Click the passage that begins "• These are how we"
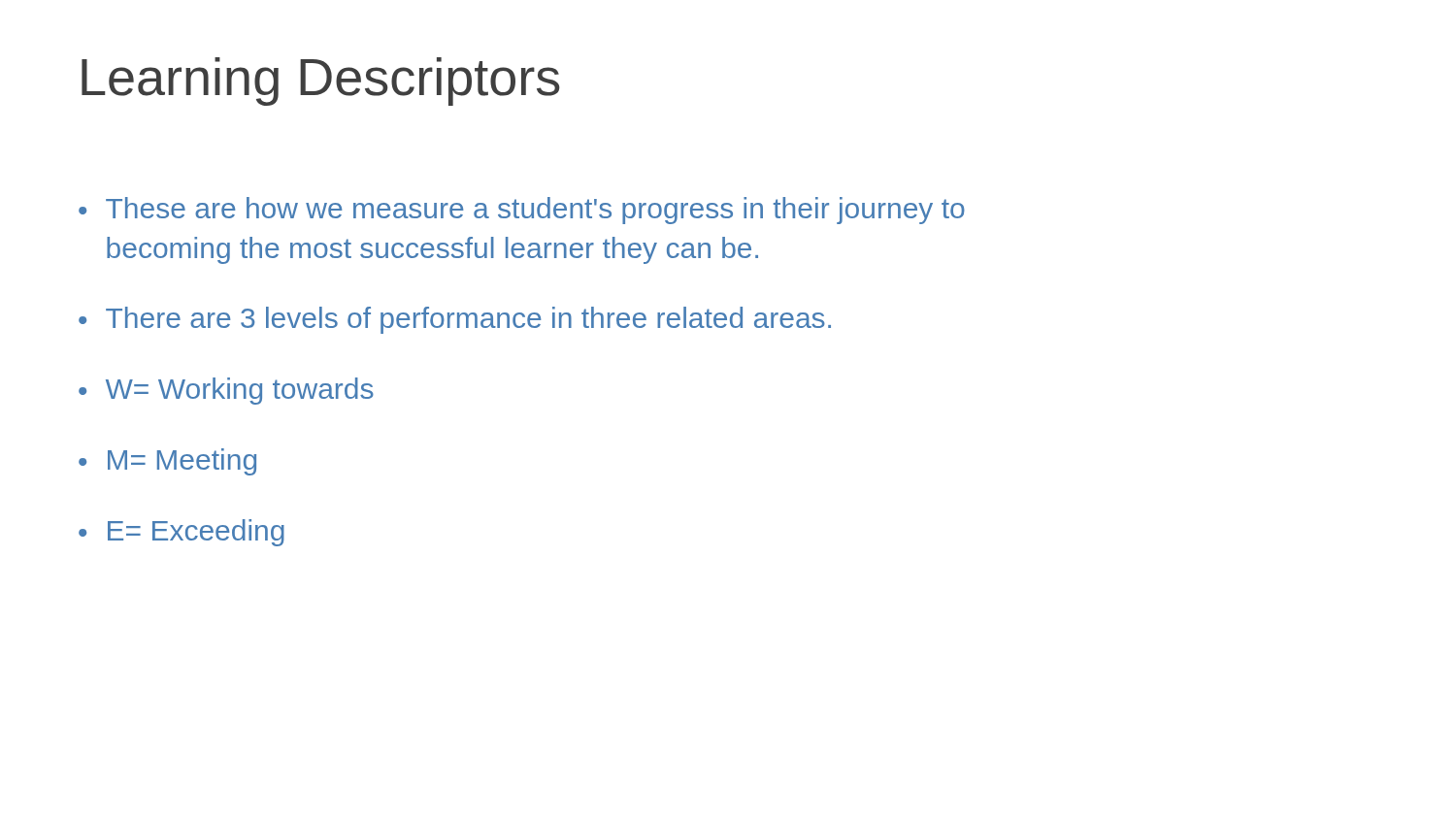Viewport: 1456px width, 819px height. pyautogui.click(x=522, y=229)
